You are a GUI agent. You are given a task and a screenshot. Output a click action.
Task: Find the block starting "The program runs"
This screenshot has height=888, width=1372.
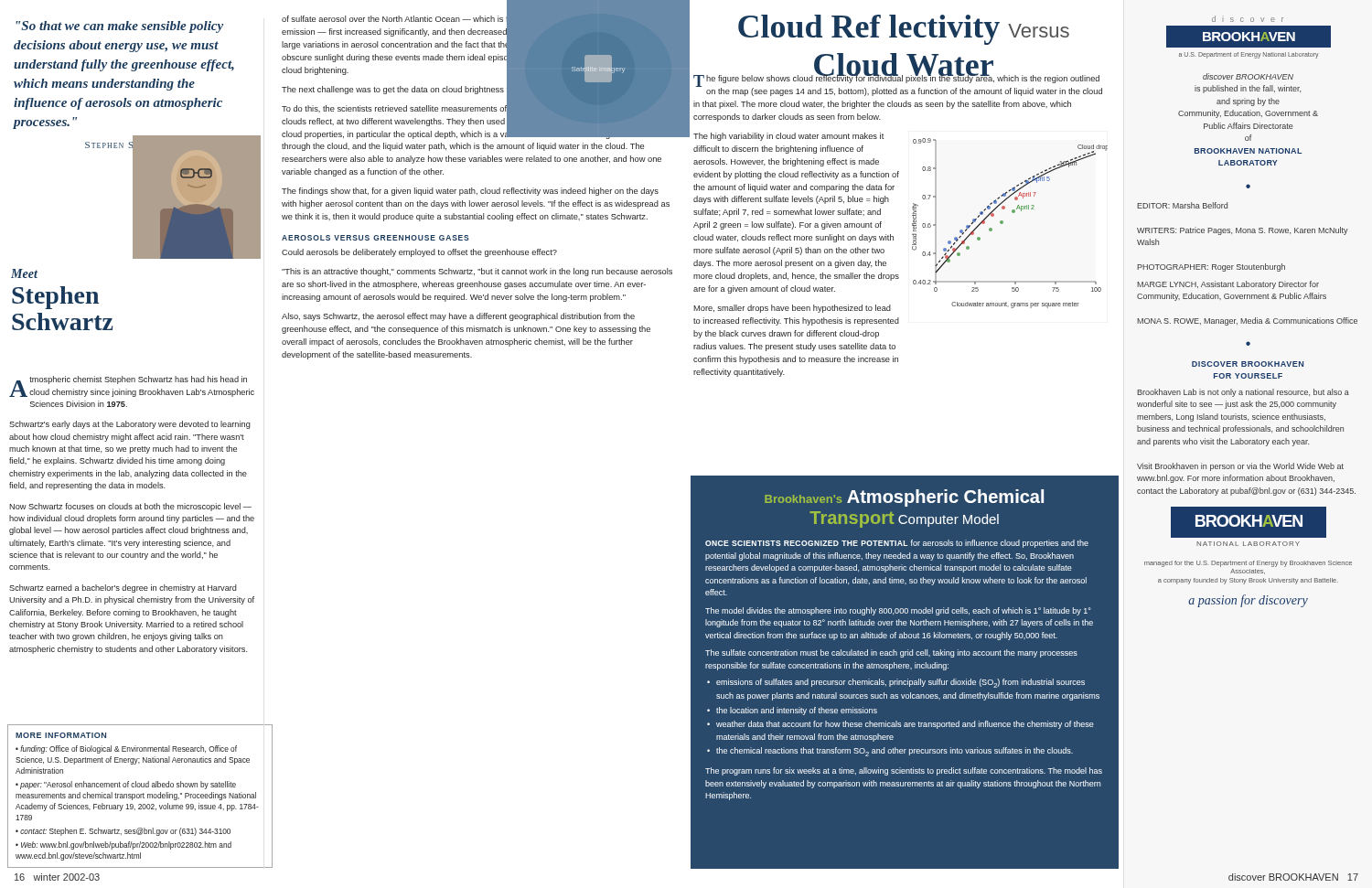pos(904,783)
